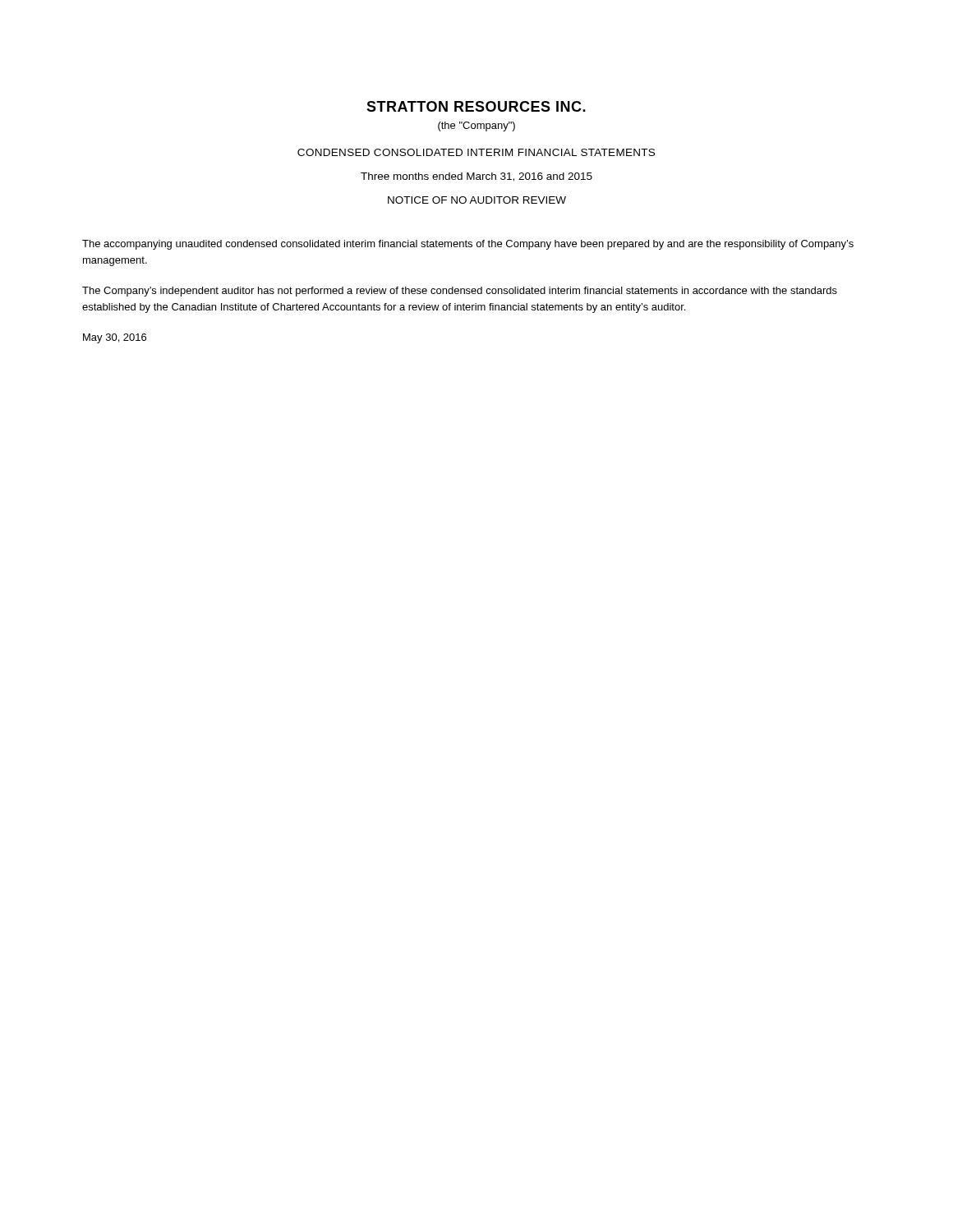Screen dimensions: 1232x953
Task: Locate the text starting "The Company’s independent"
Action: tap(460, 298)
